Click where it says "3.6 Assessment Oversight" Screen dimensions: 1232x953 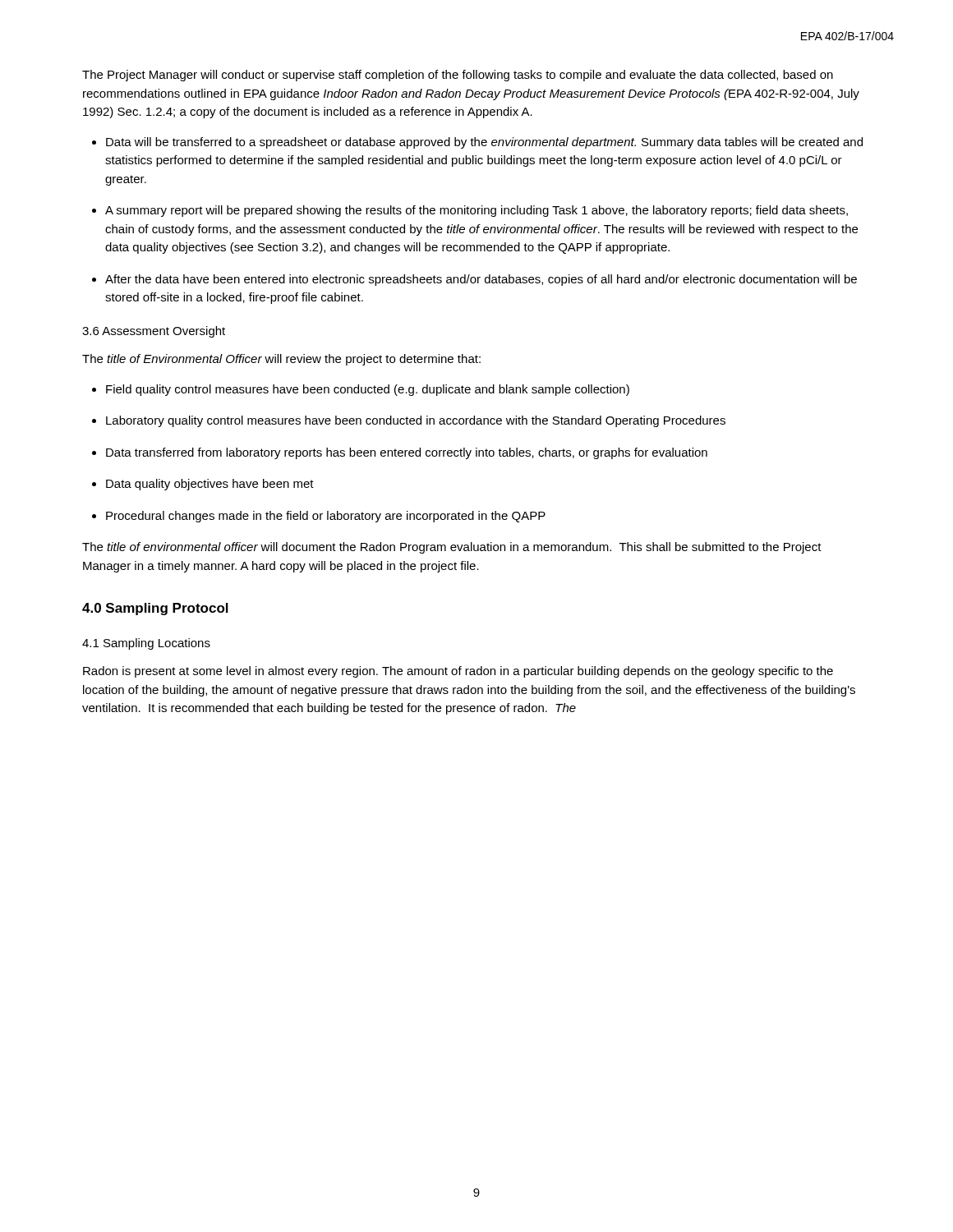pyautogui.click(x=154, y=330)
